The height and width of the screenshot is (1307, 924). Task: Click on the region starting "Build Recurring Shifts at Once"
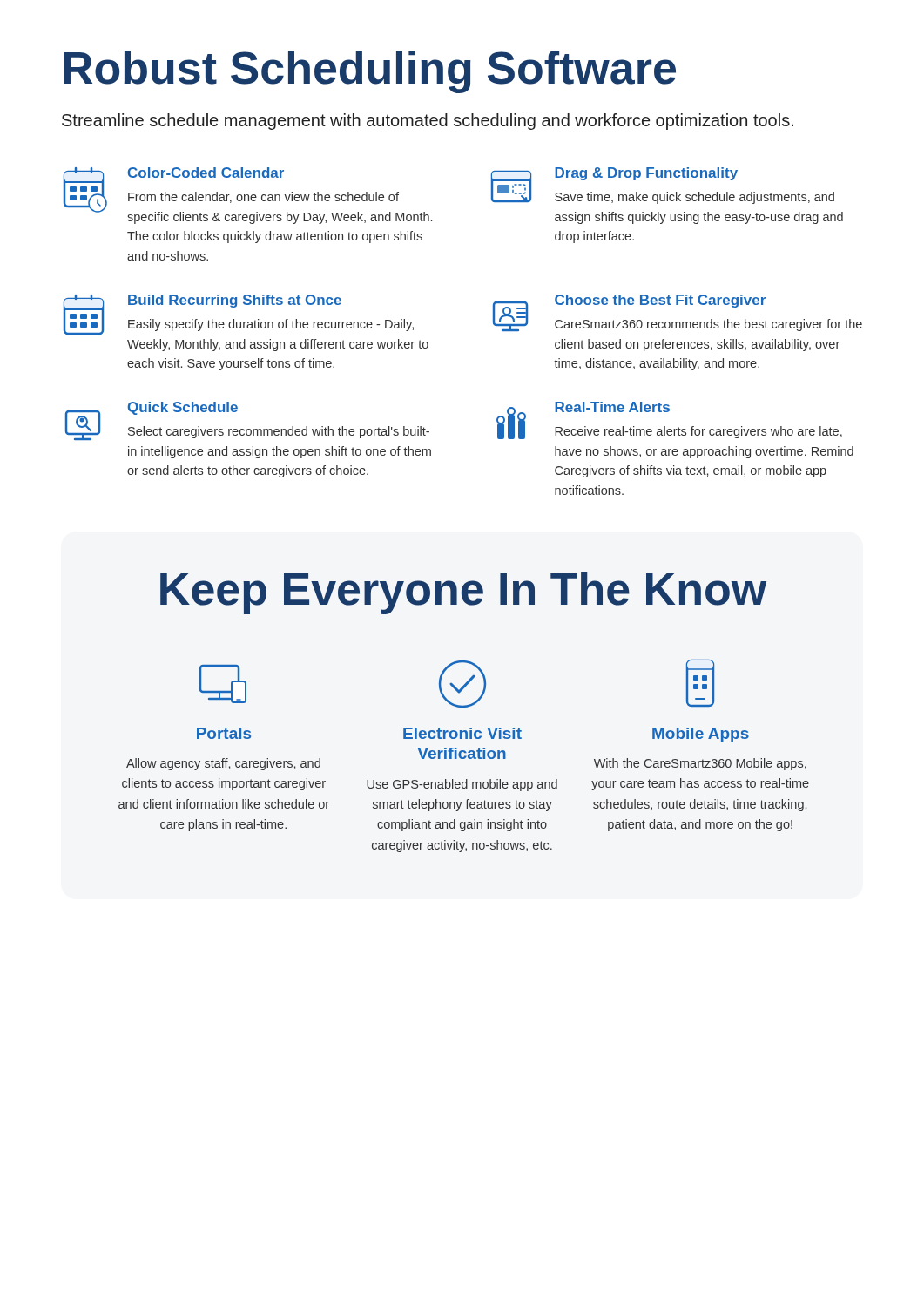tap(281, 301)
